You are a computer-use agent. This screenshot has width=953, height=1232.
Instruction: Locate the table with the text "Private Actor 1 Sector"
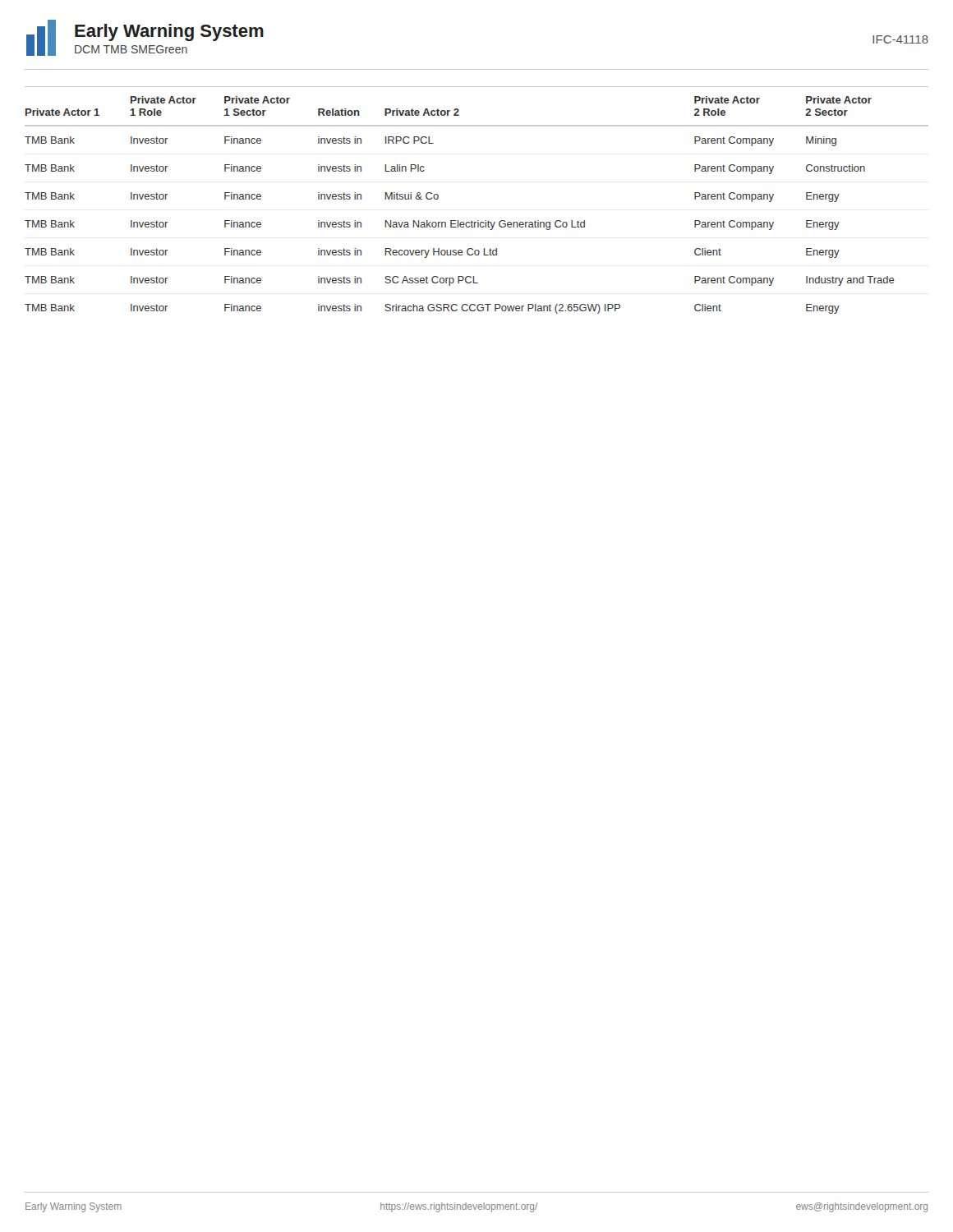476,204
